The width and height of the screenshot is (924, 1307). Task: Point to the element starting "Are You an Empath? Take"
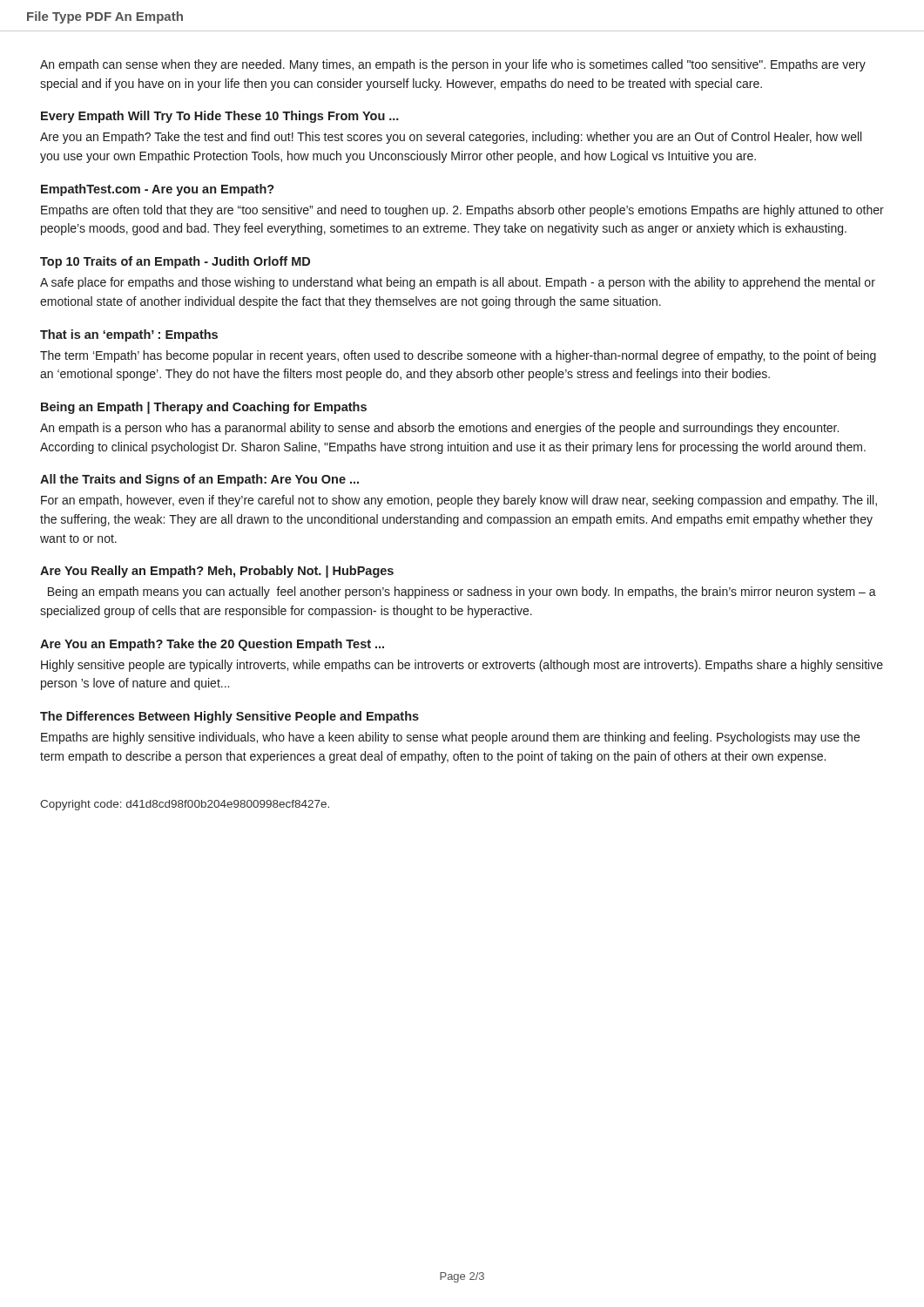pos(213,644)
